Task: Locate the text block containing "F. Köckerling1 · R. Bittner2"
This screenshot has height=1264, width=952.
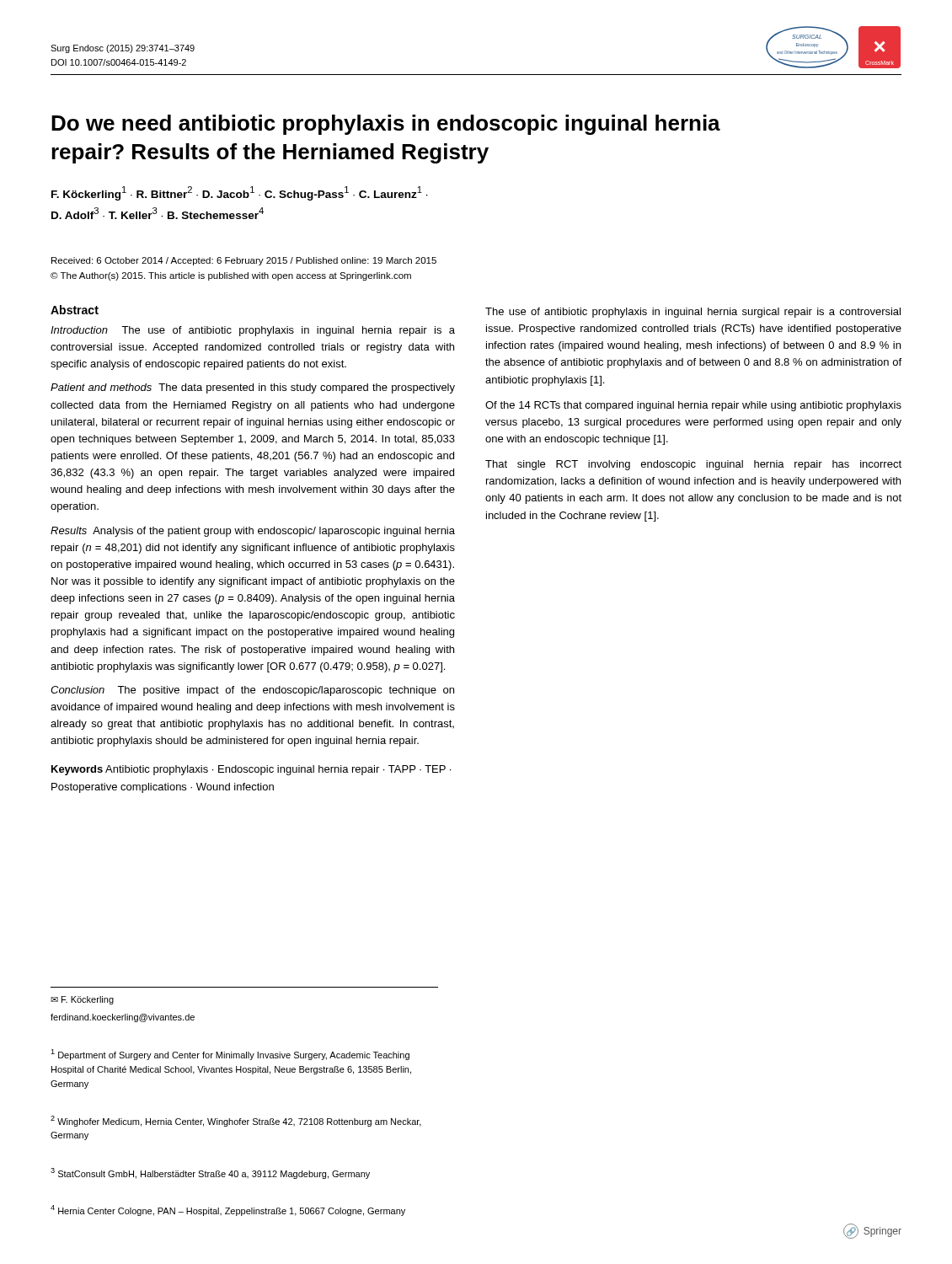Action: 239,203
